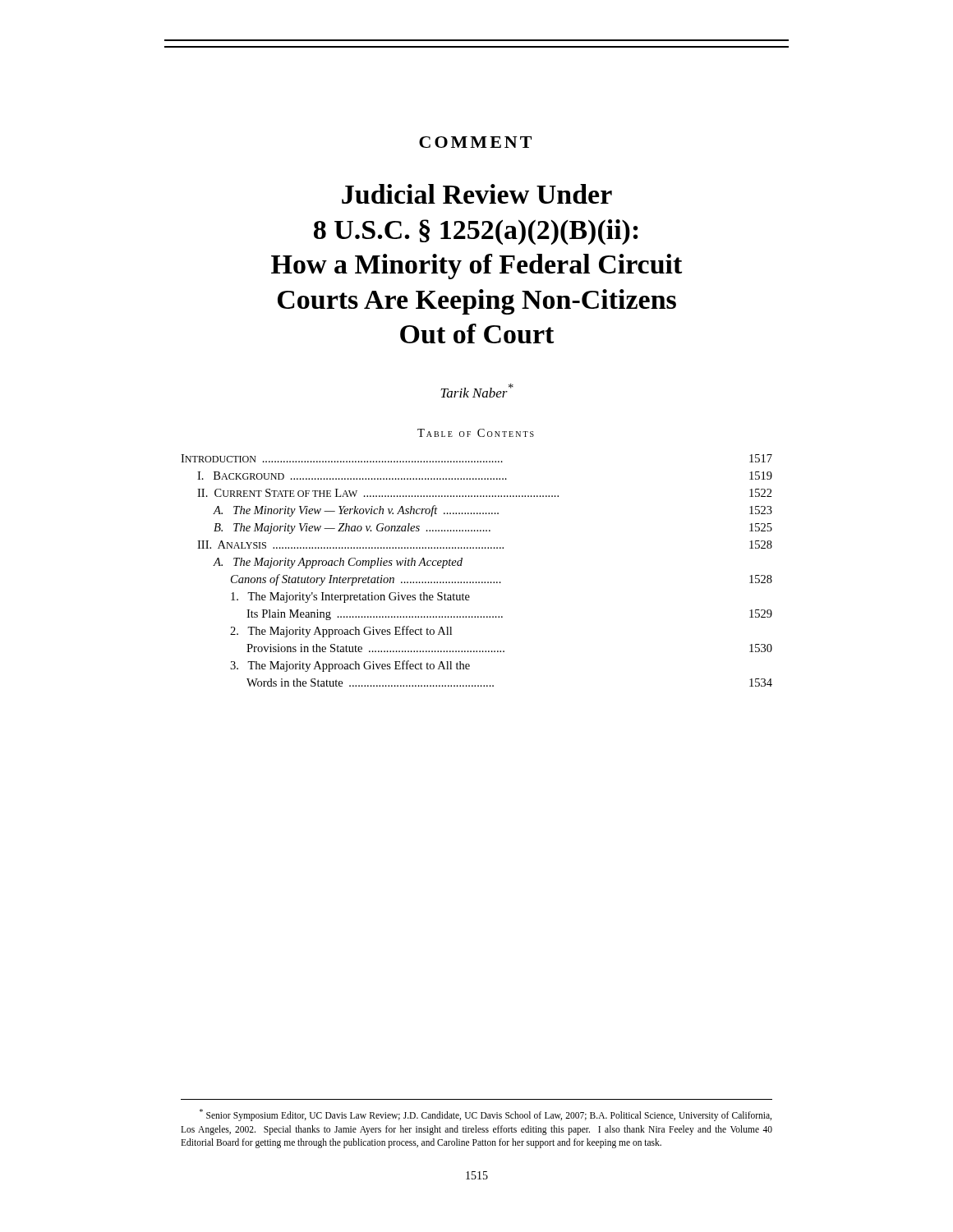
Task: Point to "Tarik Naber*"
Action: (x=476, y=391)
